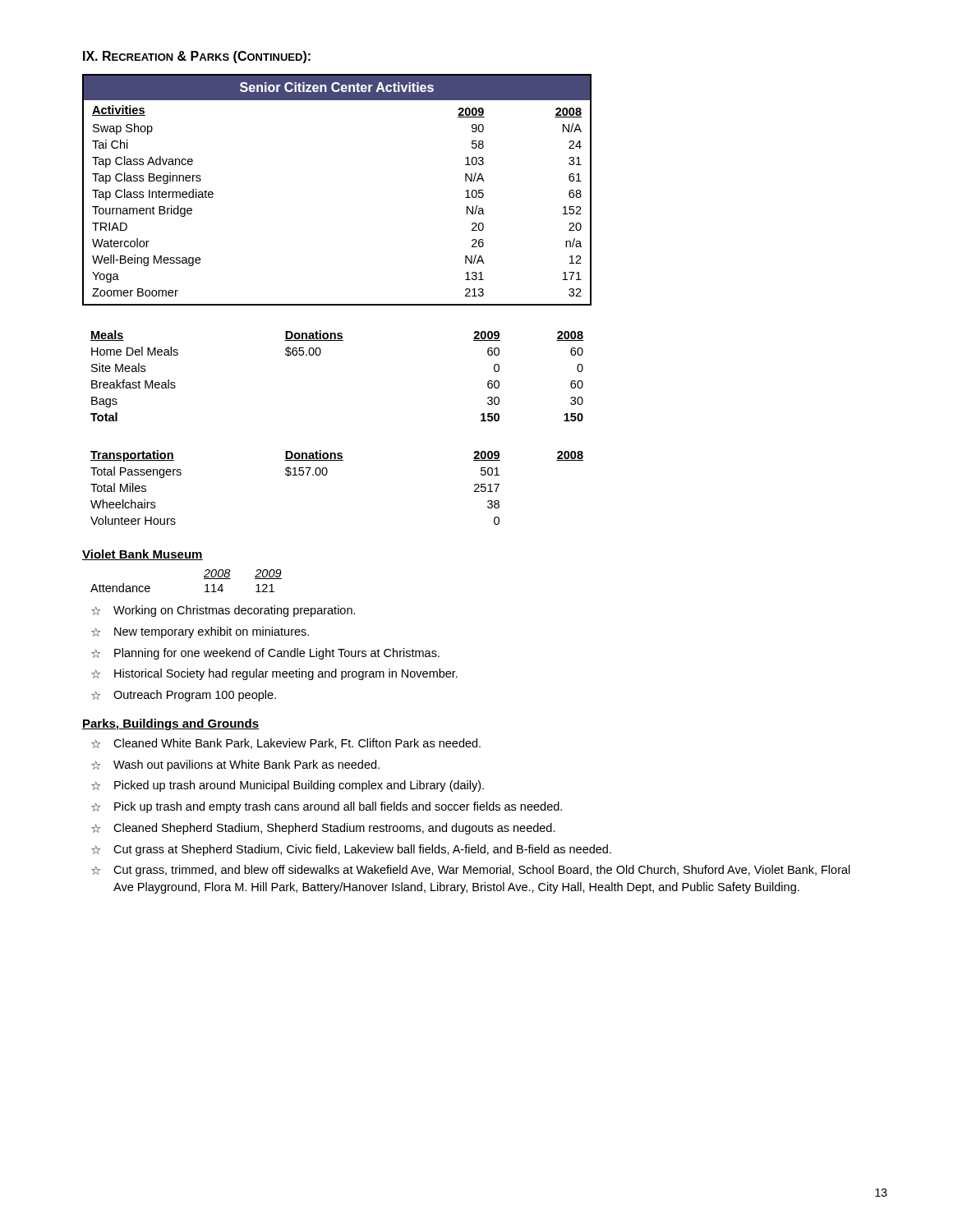Select the text block starting "☆ Cleaned White Bank"
The width and height of the screenshot is (953, 1232).
[472, 744]
